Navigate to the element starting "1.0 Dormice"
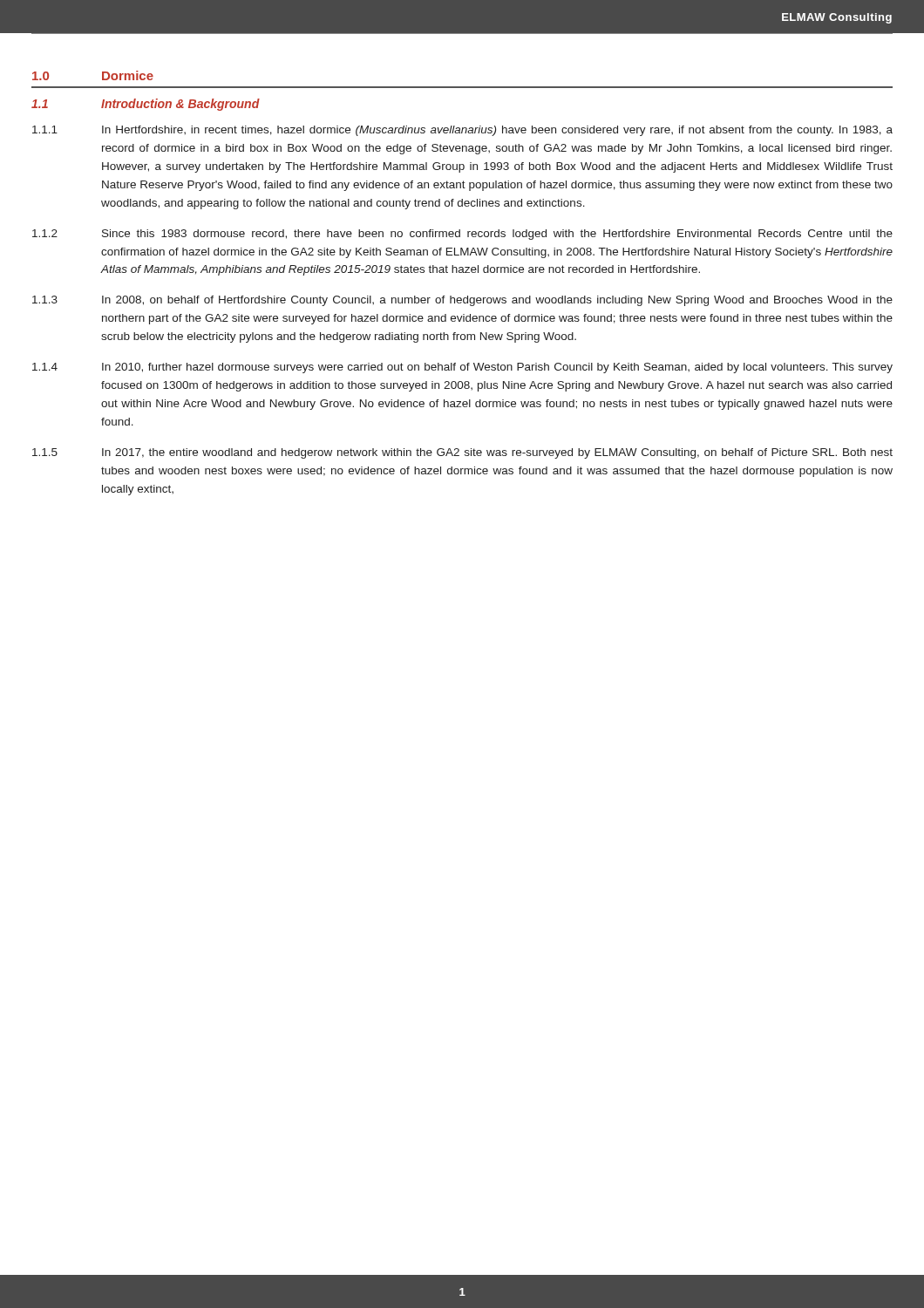Image resolution: width=924 pixels, height=1308 pixels. coord(92,75)
